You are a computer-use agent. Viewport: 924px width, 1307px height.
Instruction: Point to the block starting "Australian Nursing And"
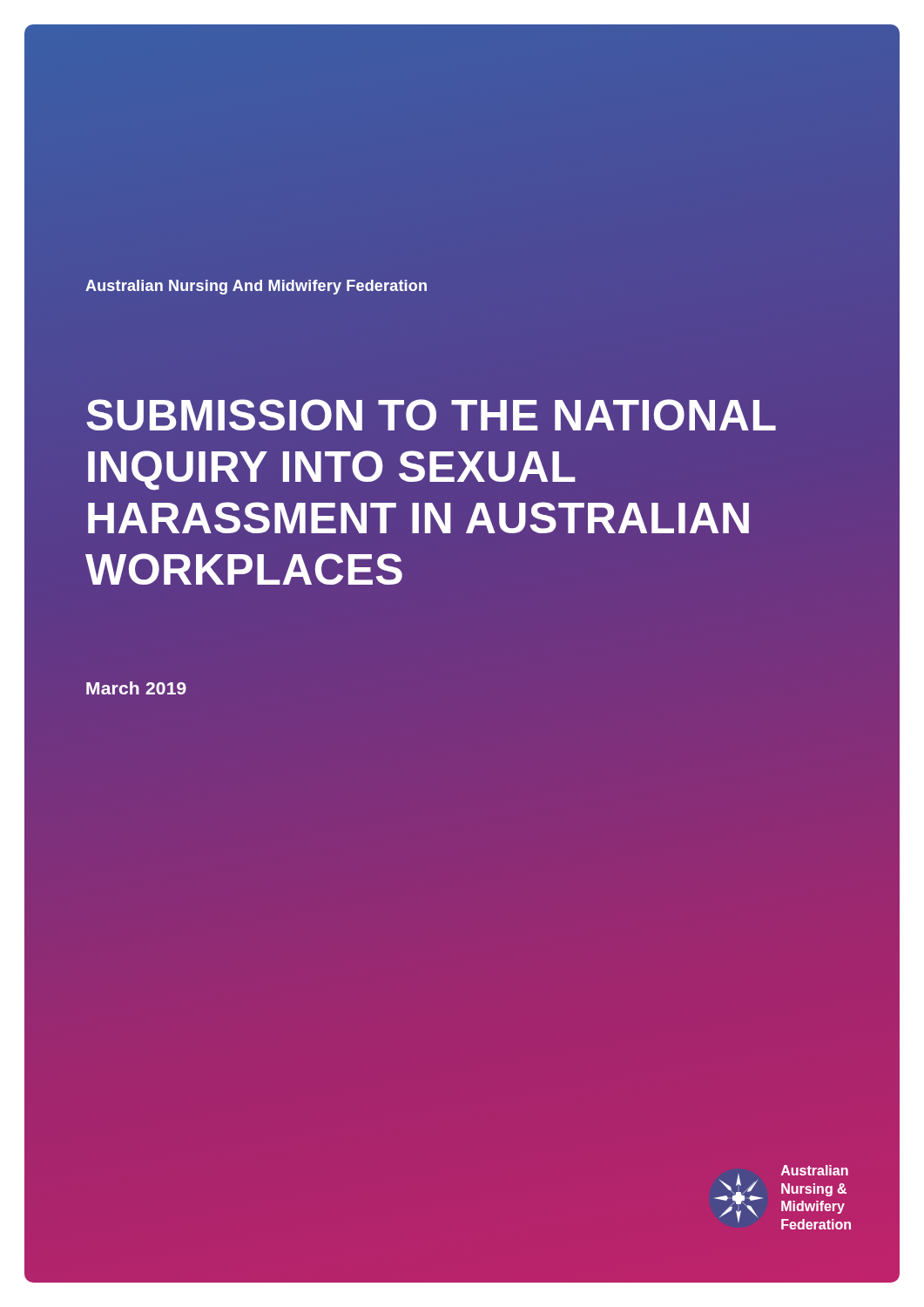(x=257, y=286)
